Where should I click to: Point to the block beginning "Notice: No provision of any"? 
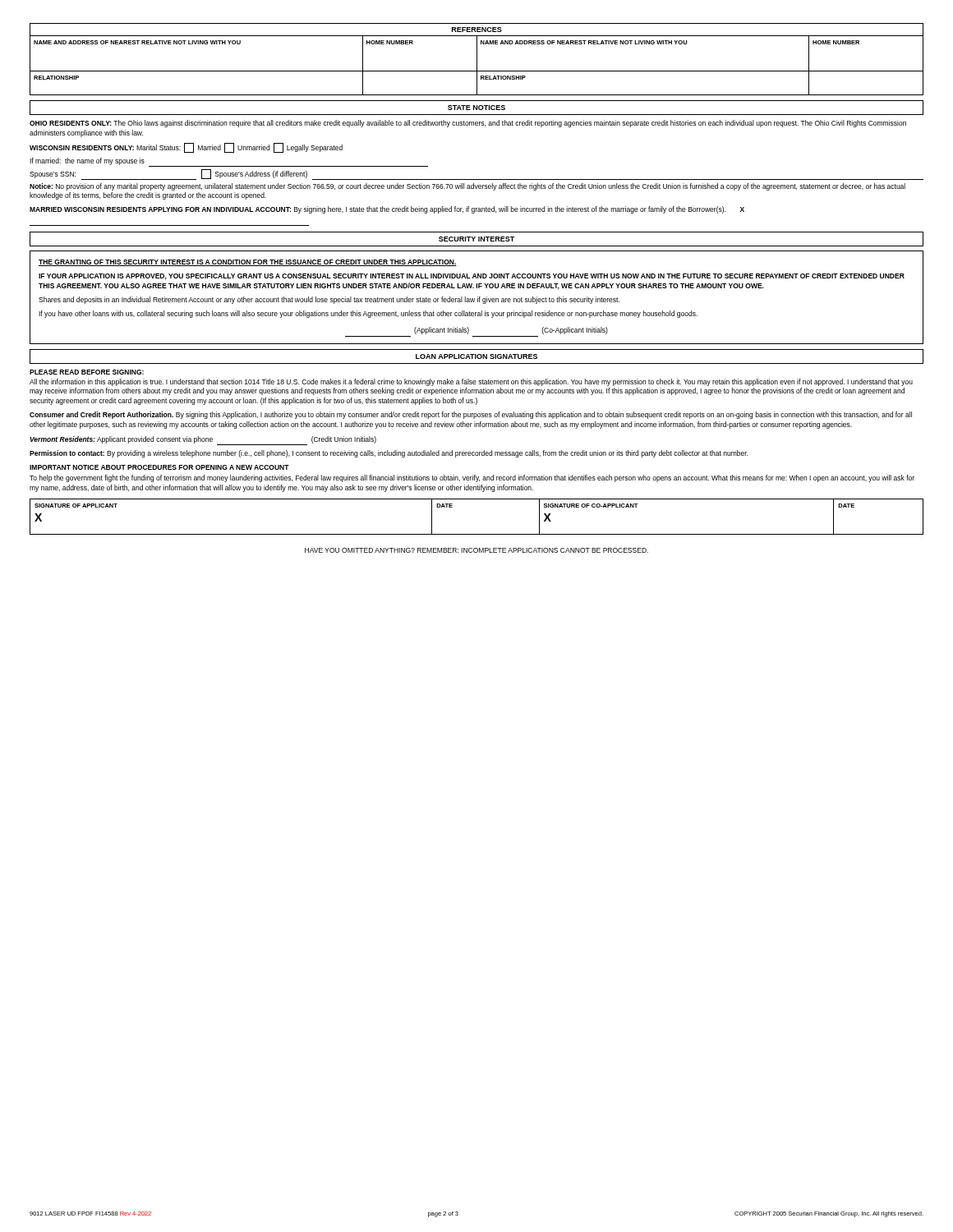coord(468,191)
